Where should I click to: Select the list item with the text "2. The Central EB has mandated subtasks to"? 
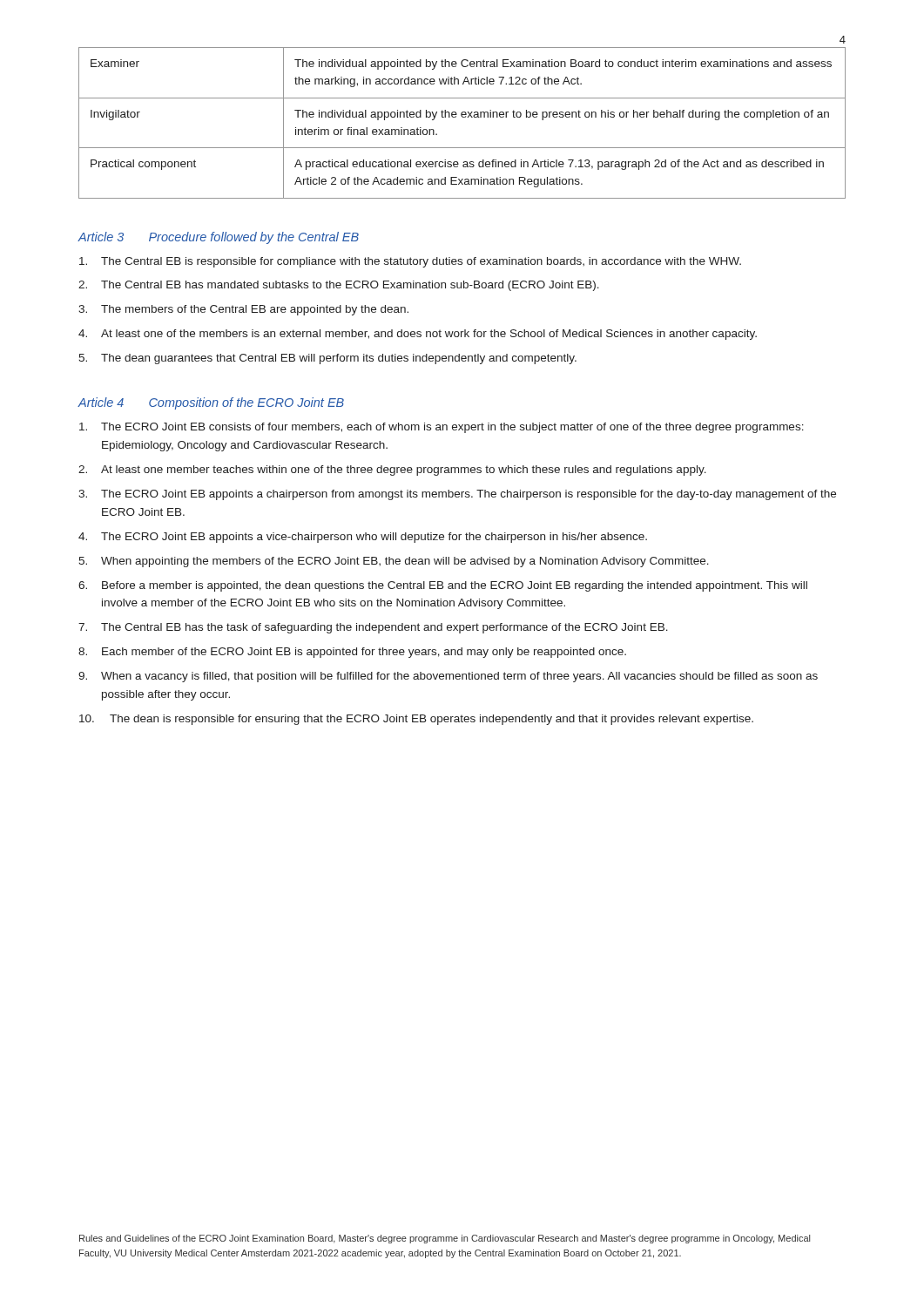339,286
